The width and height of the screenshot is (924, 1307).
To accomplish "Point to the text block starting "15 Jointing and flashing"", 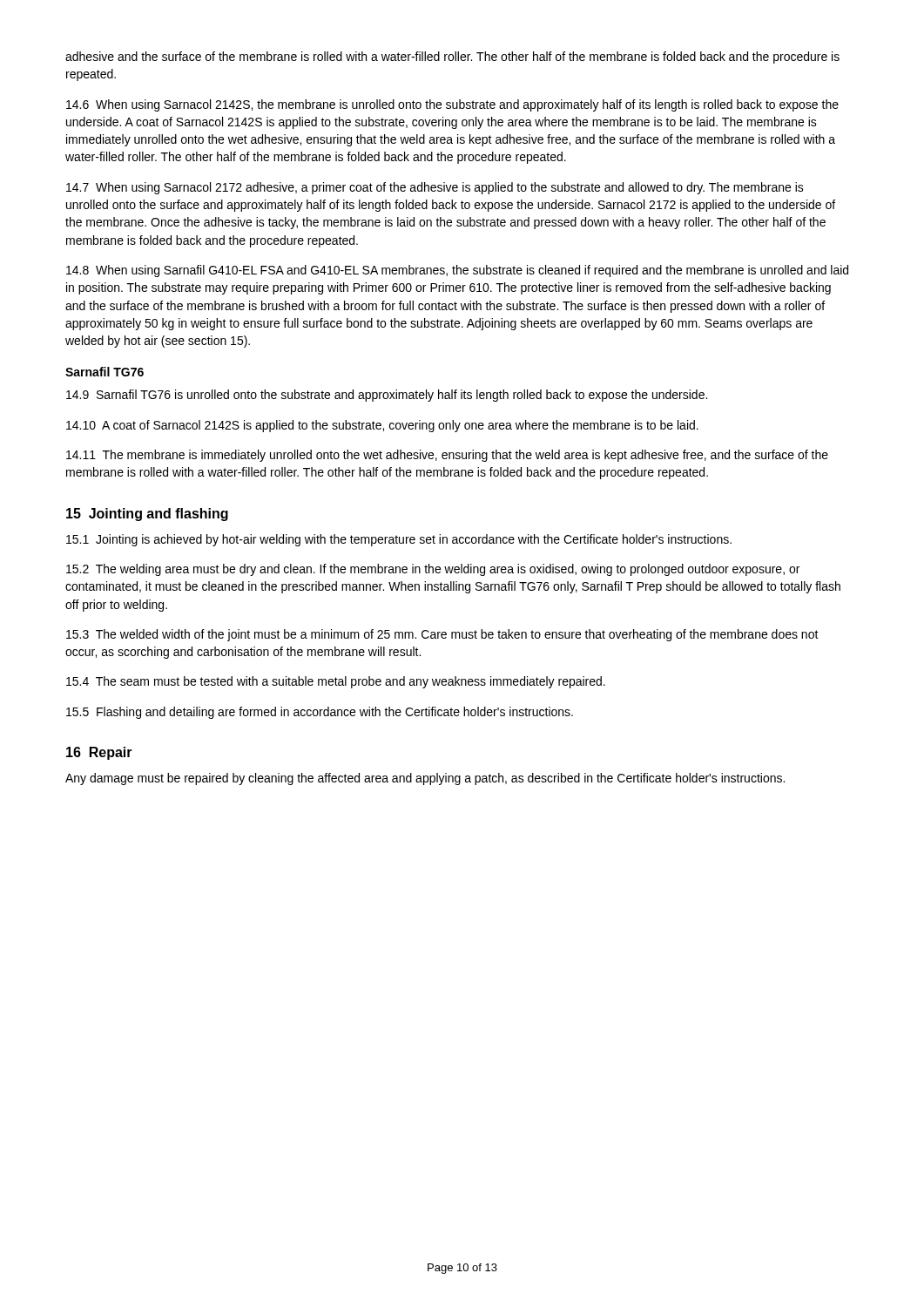I will (x=147, y=513).
